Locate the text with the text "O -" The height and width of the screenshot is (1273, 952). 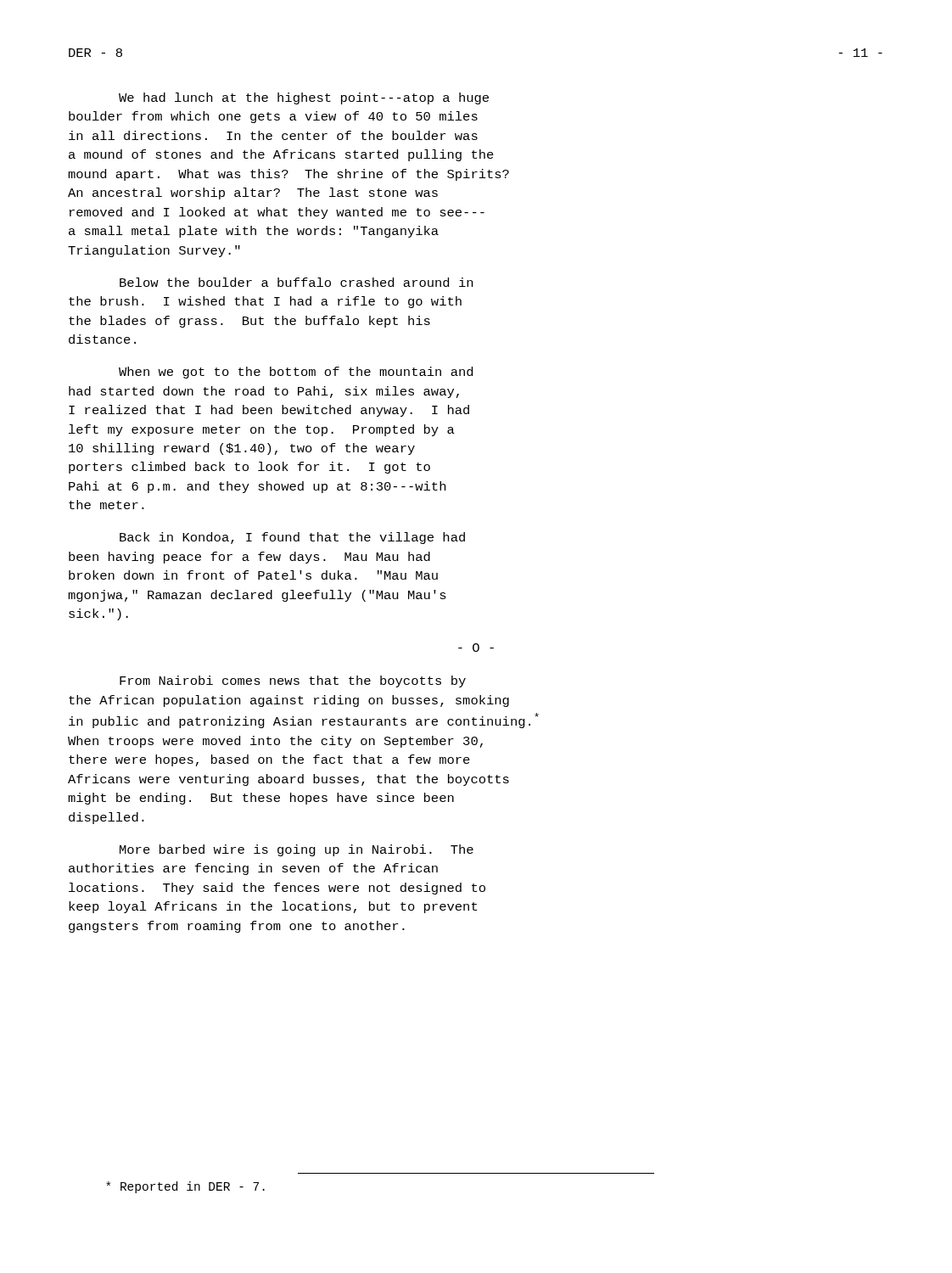[476, 648]
